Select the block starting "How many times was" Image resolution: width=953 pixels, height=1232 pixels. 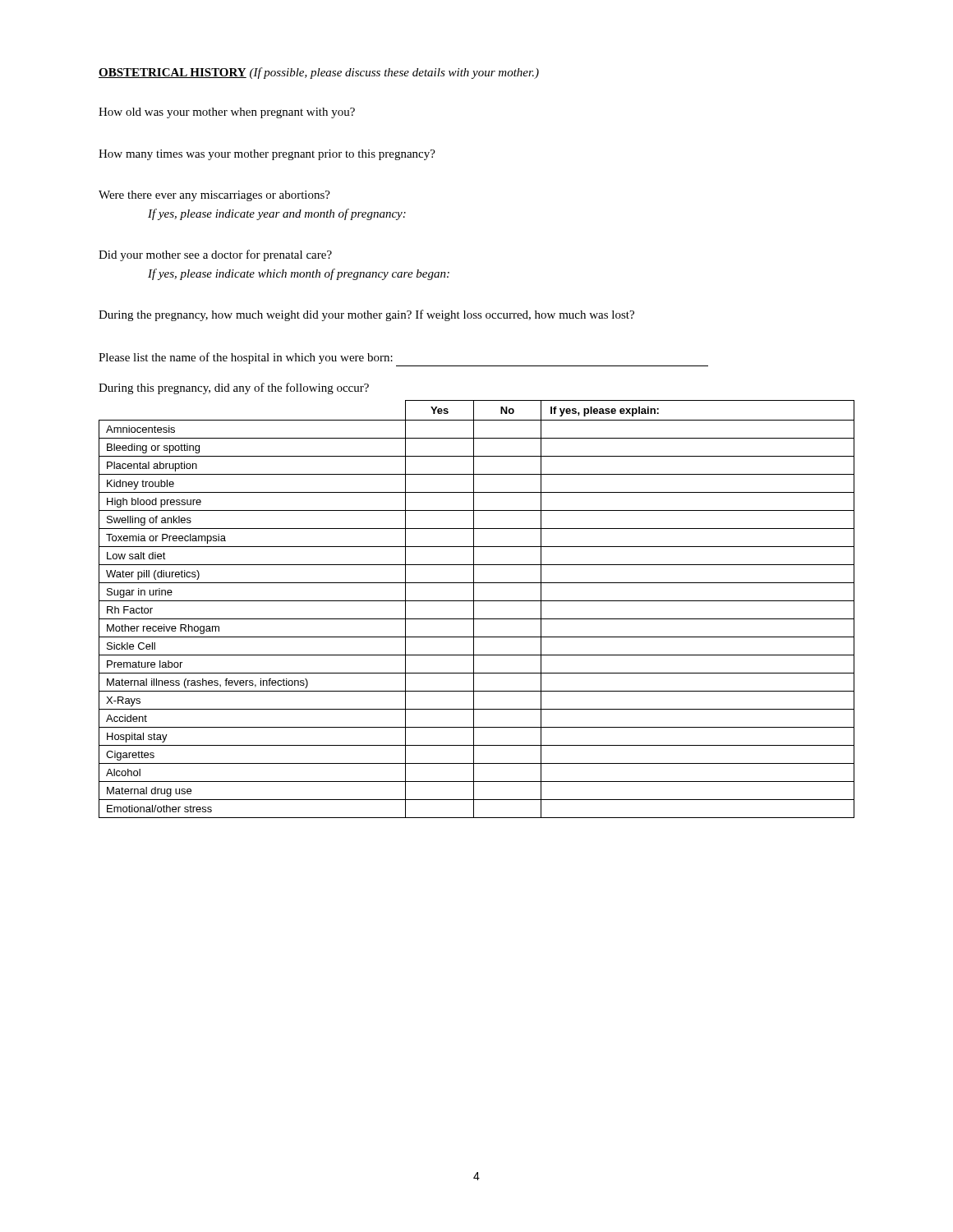coord(267,153)
